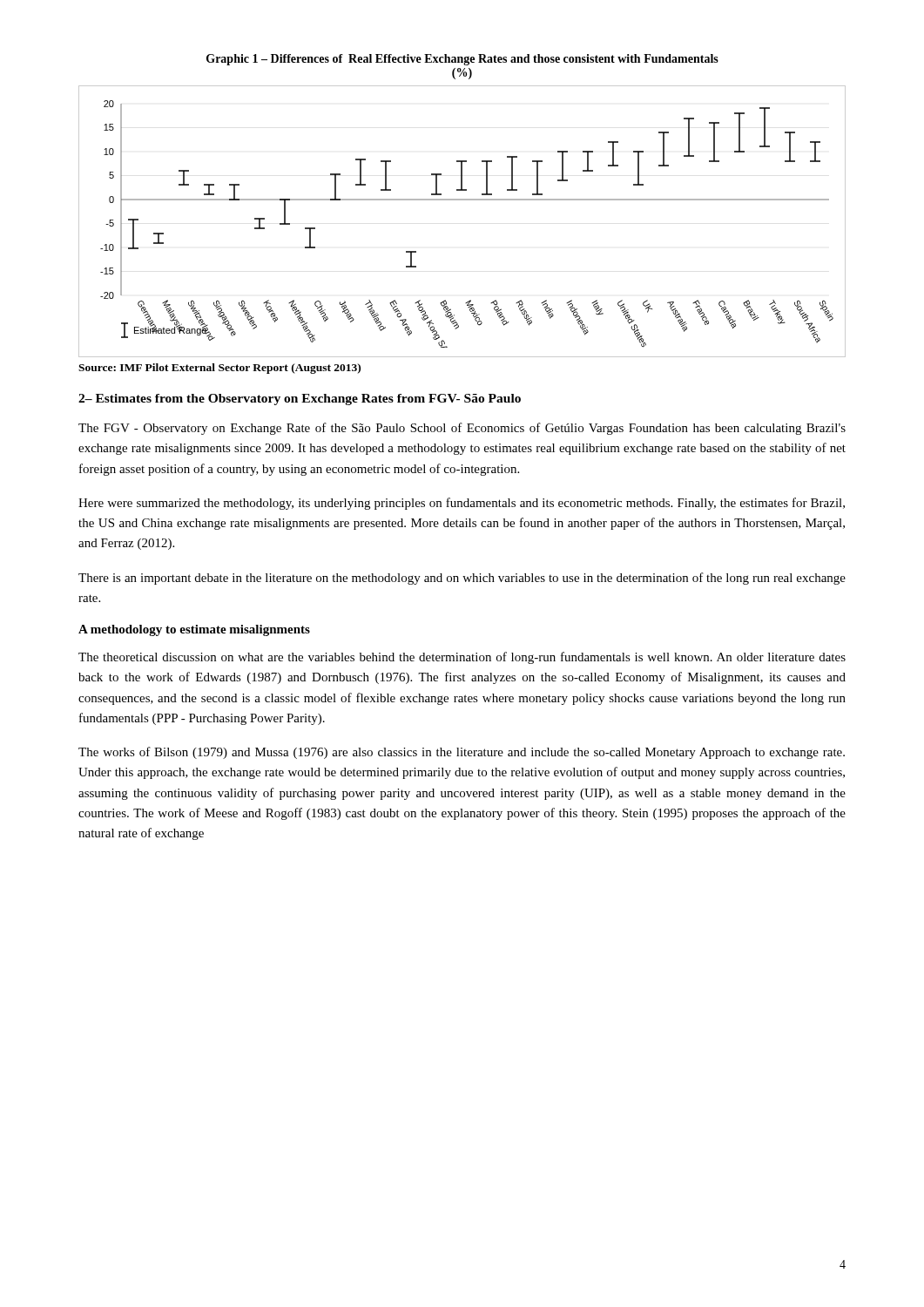Find "A methodology to estimate misalignments" on this page
924x1307 pixels.
[x=194, y=629]
